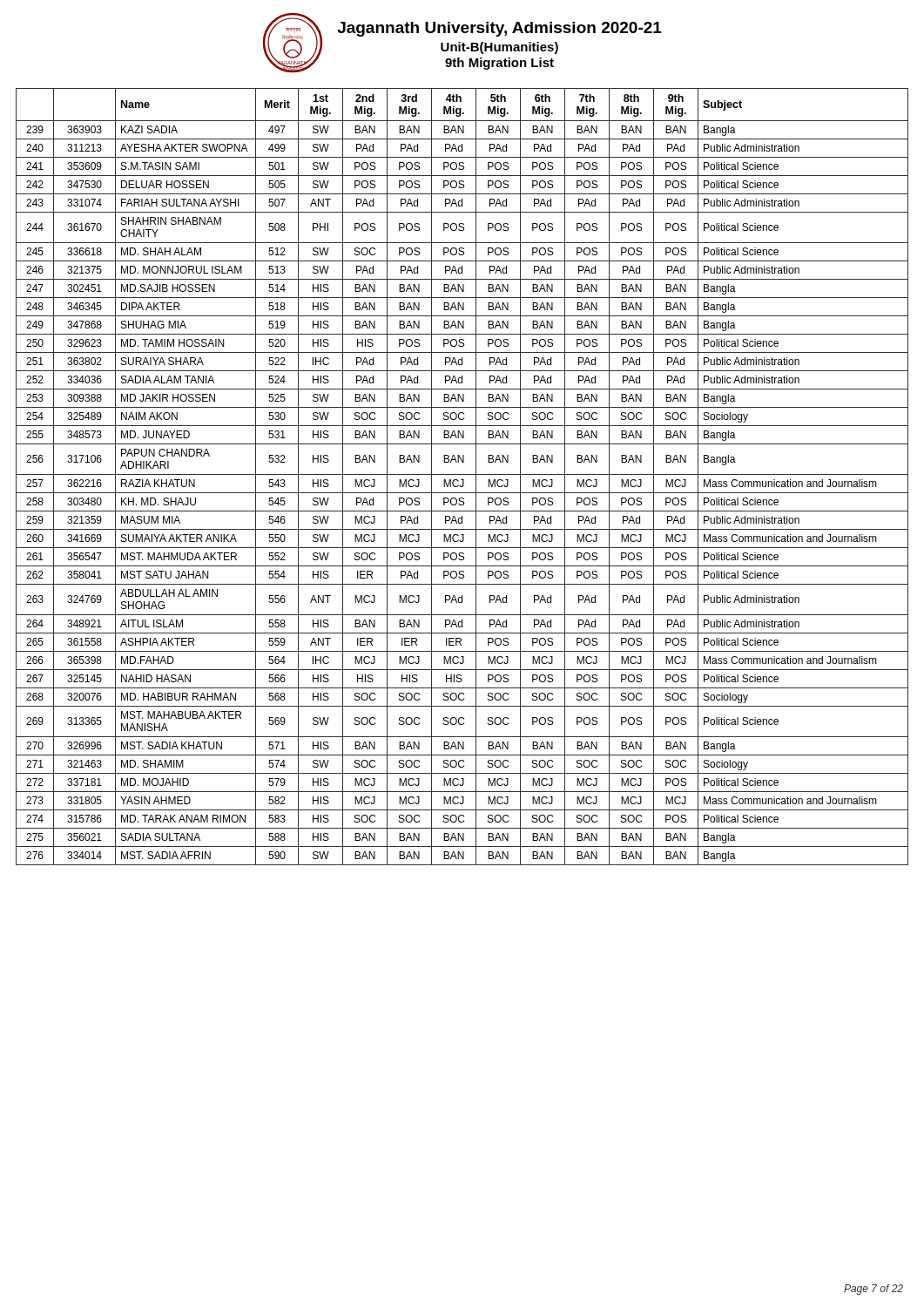Image resolution: width=924 pixels, height=1307 pixels.
Task: Find the table that mentions "2nd Mig."
Action: click(462, 477)
